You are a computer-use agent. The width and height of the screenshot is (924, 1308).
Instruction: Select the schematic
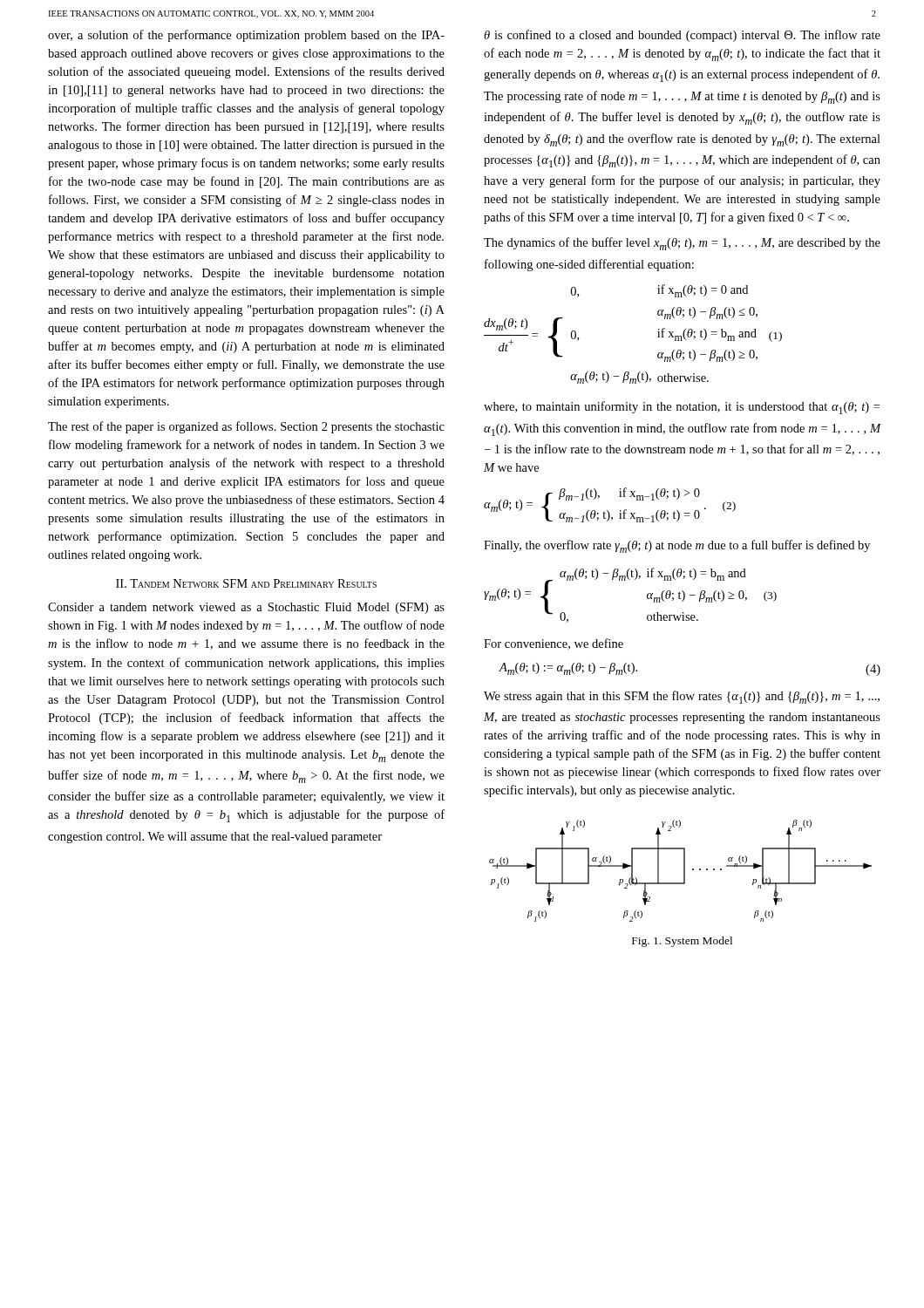point(682,872)
